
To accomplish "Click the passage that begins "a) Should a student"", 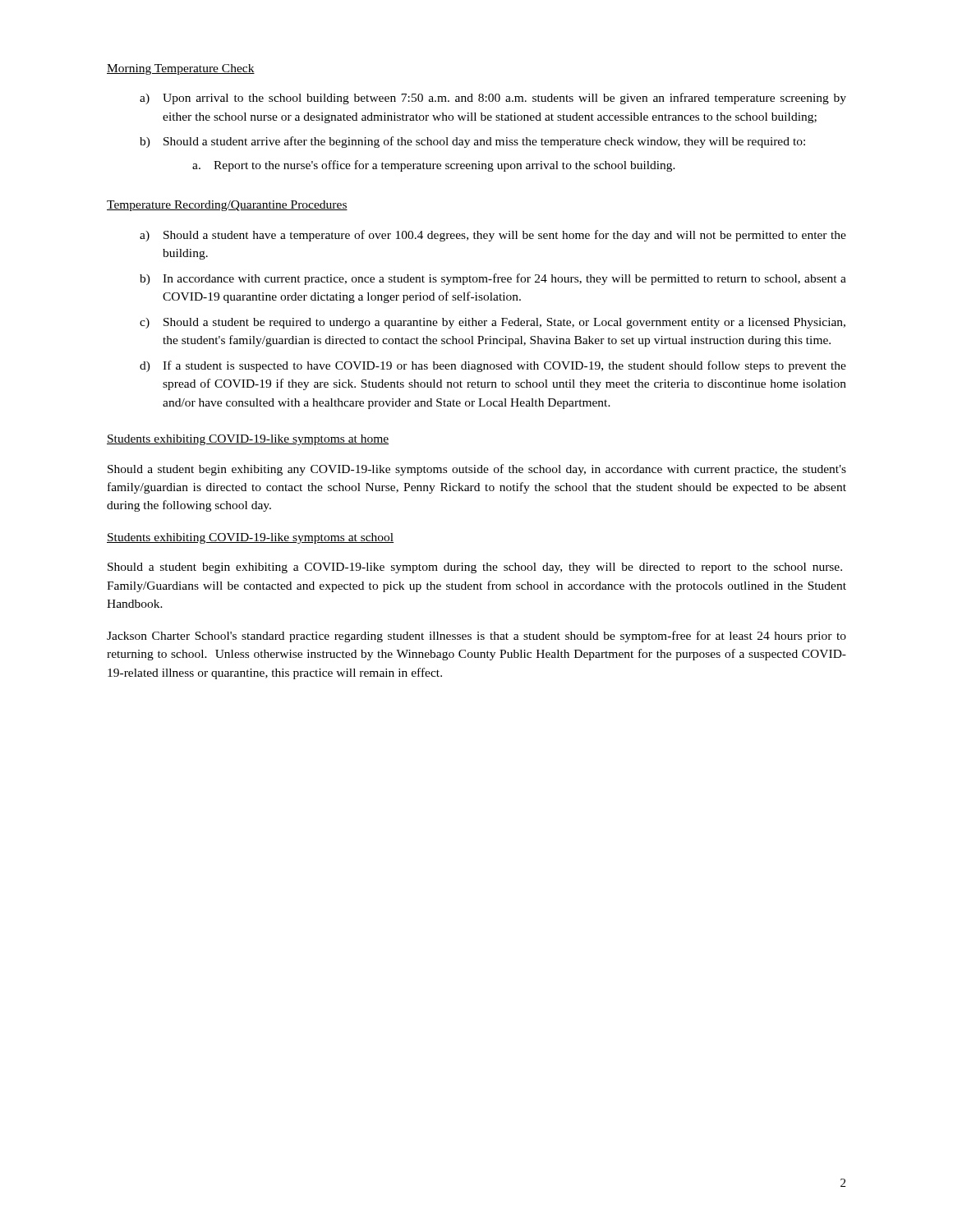I will tap(493, 244).
